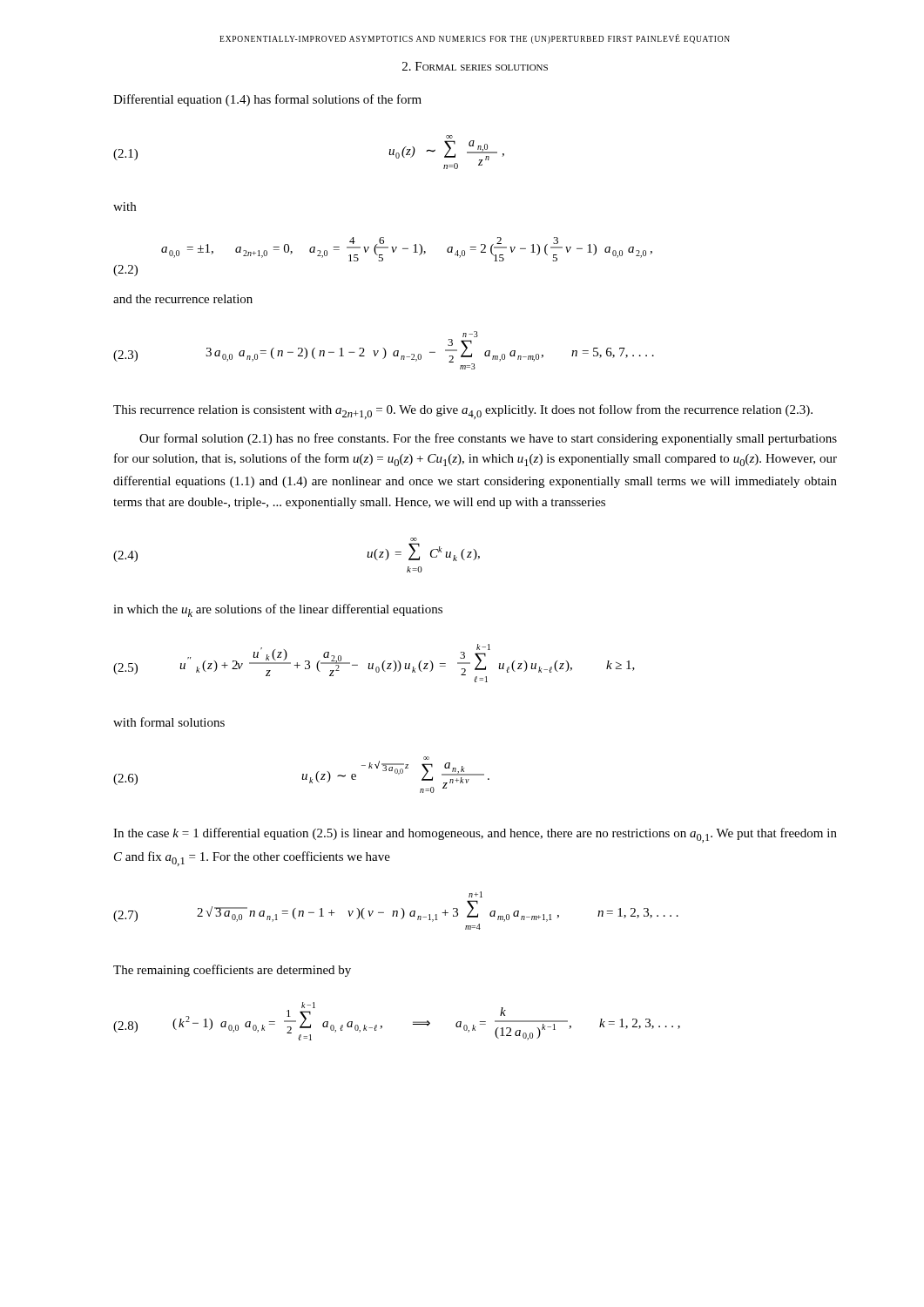Point to the formula beginning "(2.7) 2 √ 3 a 0,0 n"
The width and height of the screenshot is (924, 1307).
(x=475, y=915)
